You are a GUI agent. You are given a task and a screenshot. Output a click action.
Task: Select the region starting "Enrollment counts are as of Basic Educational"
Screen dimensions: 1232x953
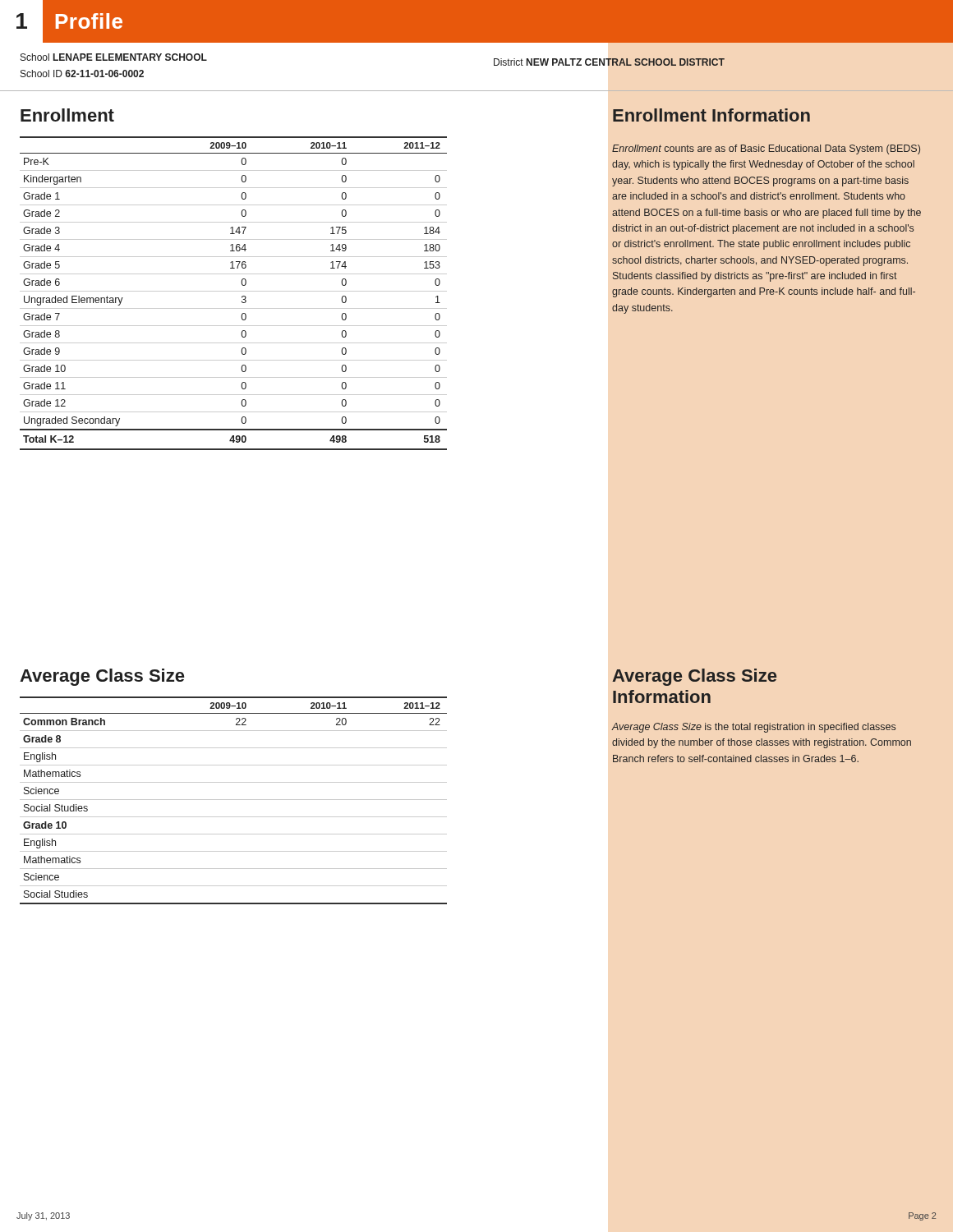pyautogui.click(x=767, y=228)
